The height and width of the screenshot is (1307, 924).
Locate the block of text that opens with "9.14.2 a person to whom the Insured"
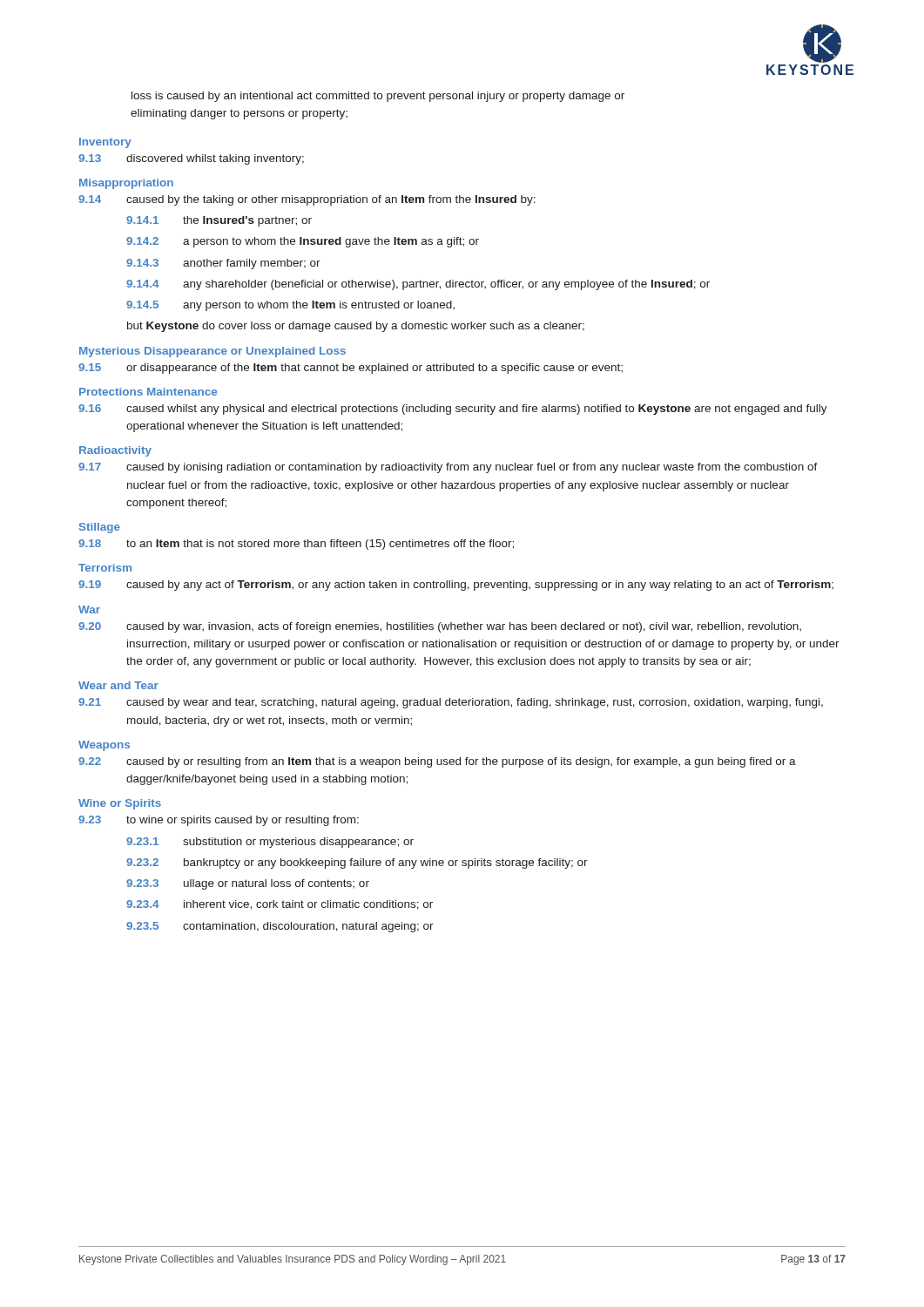[x=486, y=242]
